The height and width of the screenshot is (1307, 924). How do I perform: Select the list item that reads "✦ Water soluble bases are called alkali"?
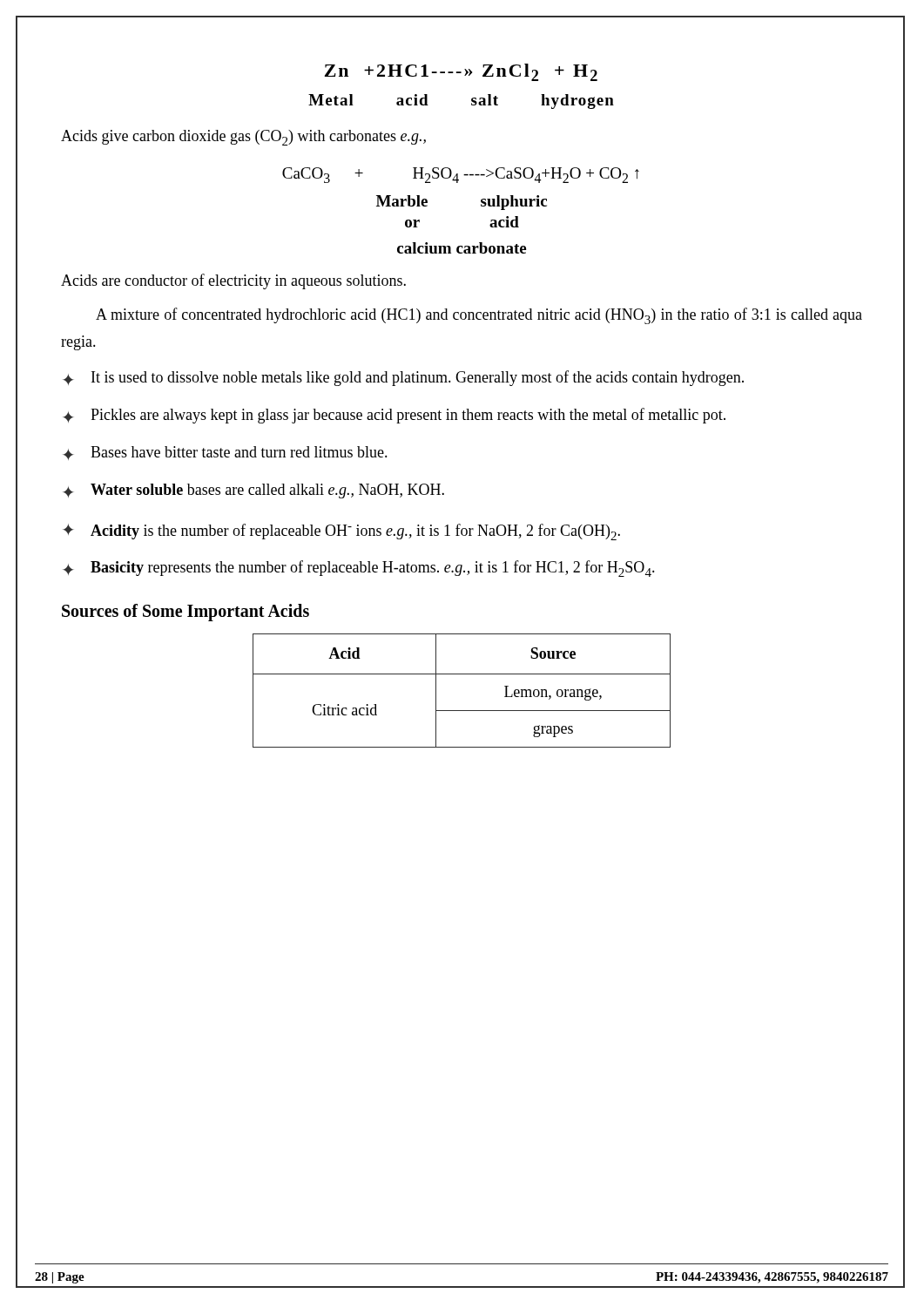[x=253, y=491]
